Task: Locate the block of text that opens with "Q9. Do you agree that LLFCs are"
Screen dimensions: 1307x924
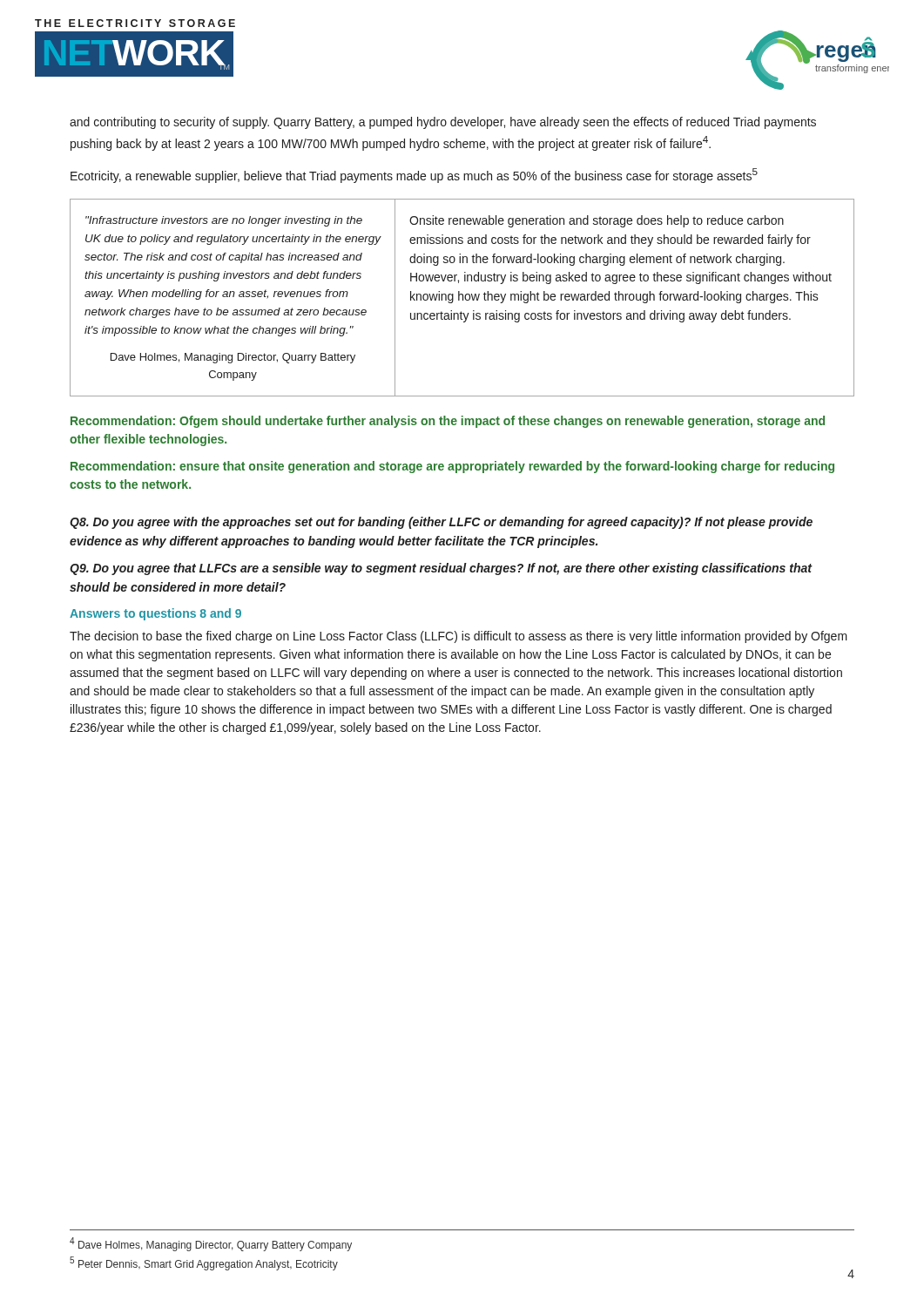Action: point(441,578)
